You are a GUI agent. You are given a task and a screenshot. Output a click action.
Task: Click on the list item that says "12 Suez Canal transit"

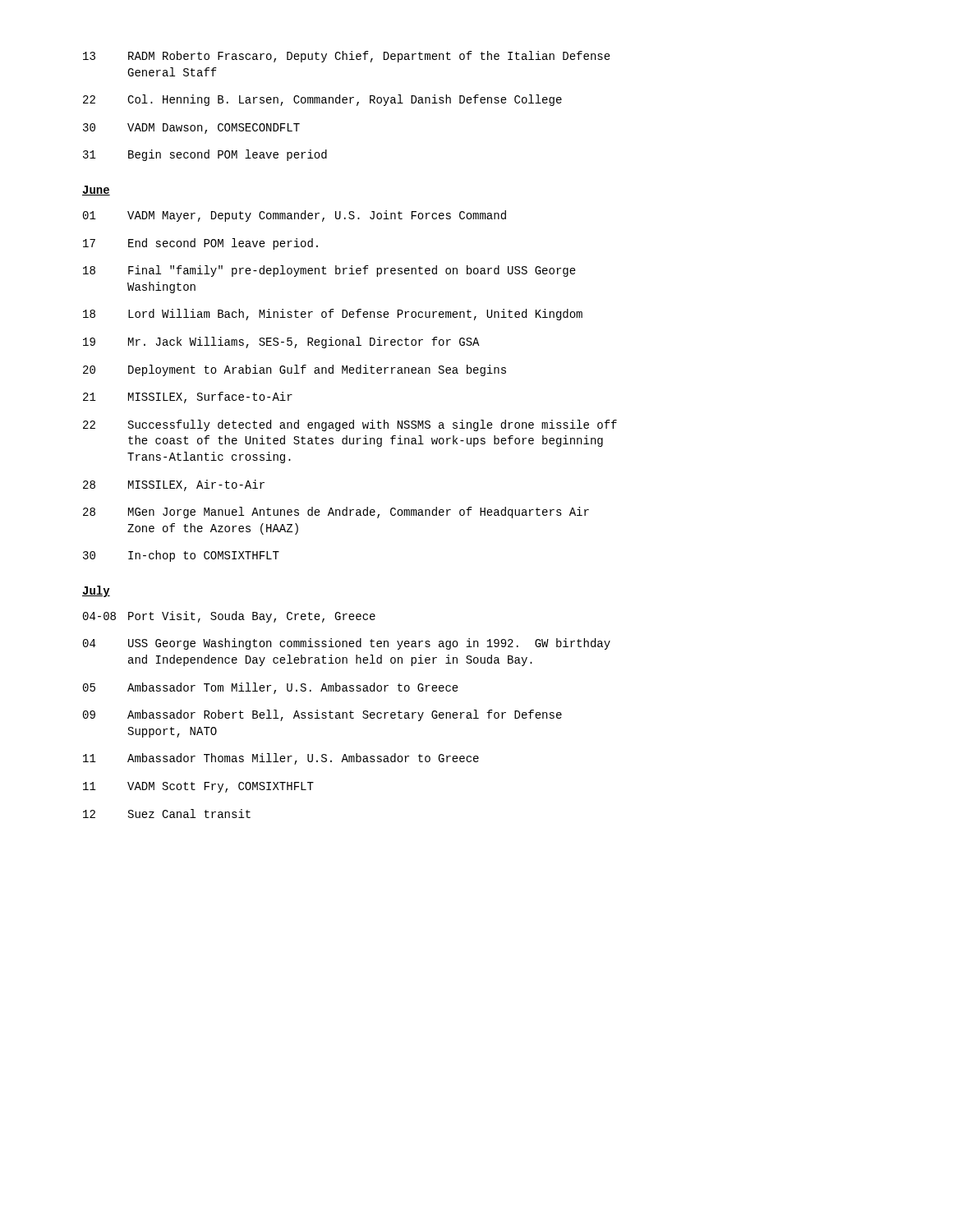point(167,814)
